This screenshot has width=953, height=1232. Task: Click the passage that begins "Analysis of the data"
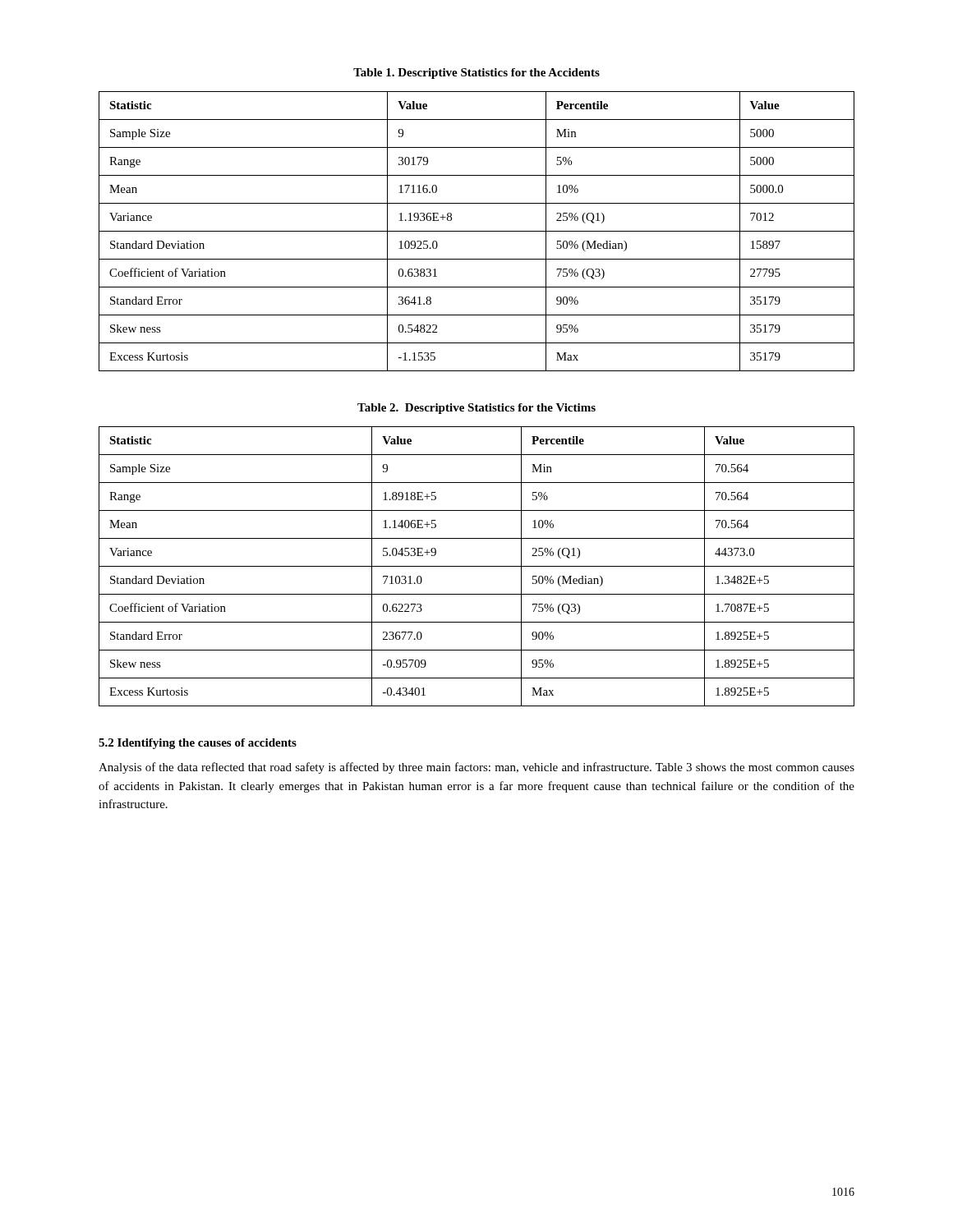(x=476, y=786)
